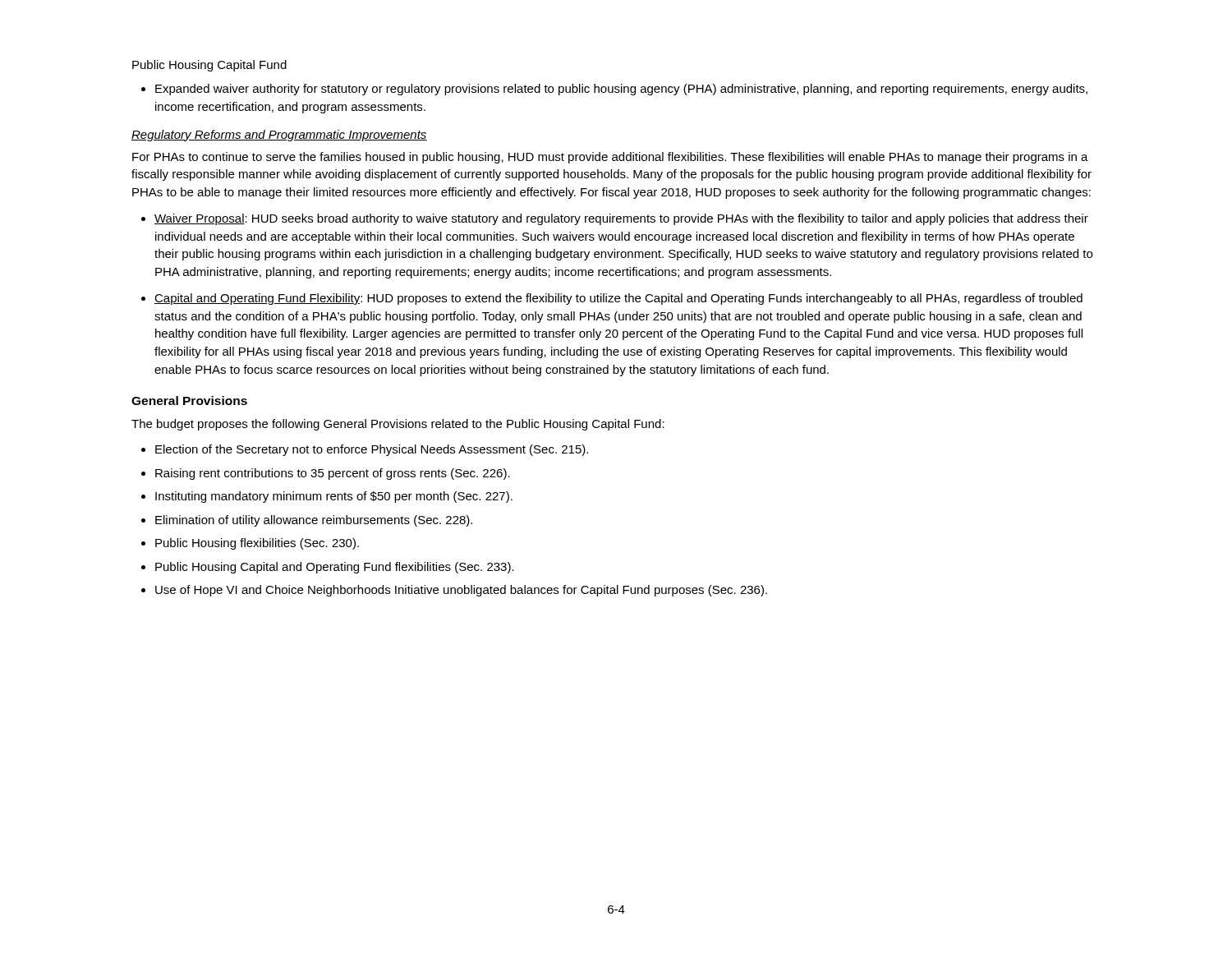Navigate to the passage starting "General Provisions"
This screenshot has width=1232, height=953.
tap(189, 400)
